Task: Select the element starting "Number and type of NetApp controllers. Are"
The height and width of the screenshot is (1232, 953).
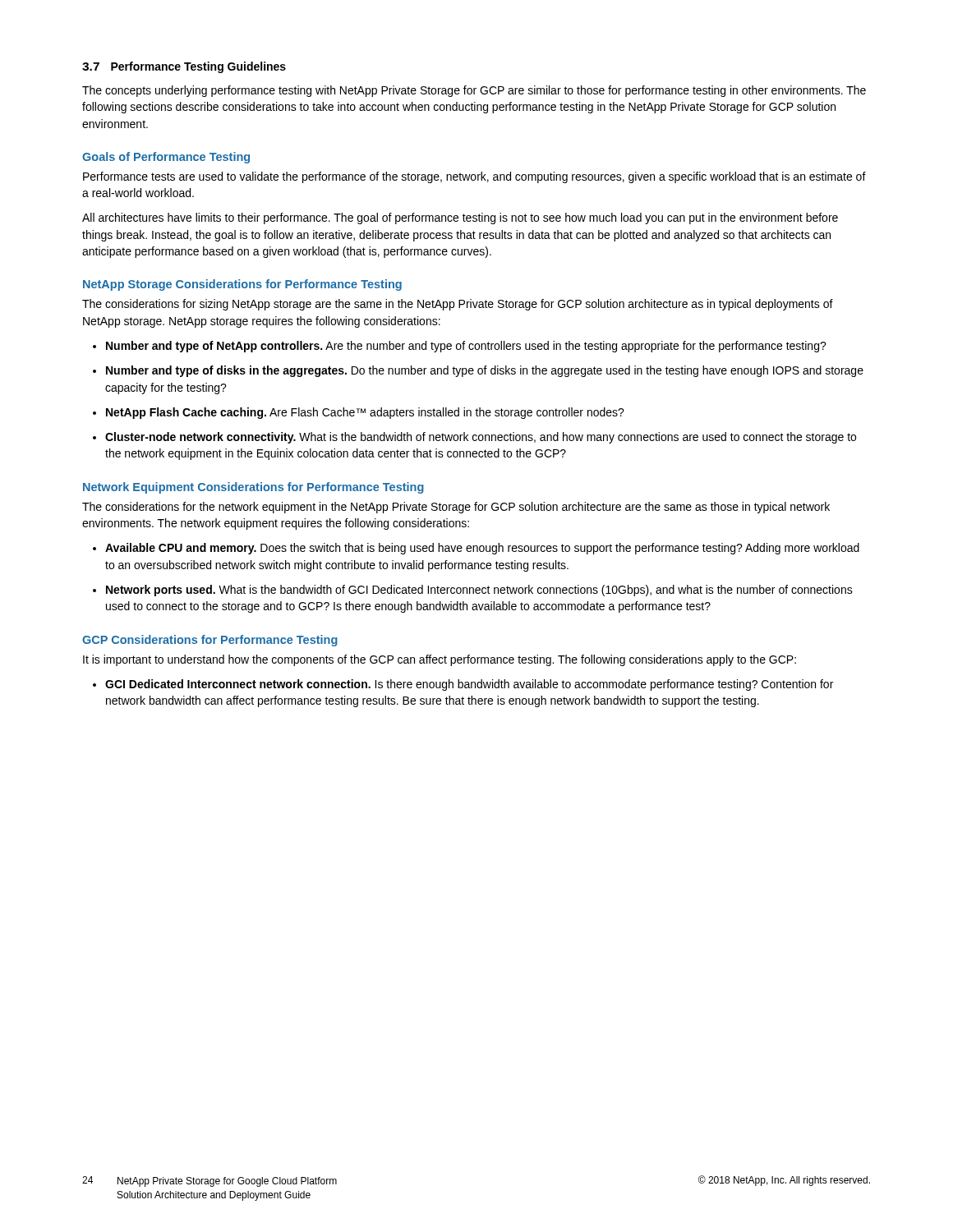Action: (x=476, y=346)
